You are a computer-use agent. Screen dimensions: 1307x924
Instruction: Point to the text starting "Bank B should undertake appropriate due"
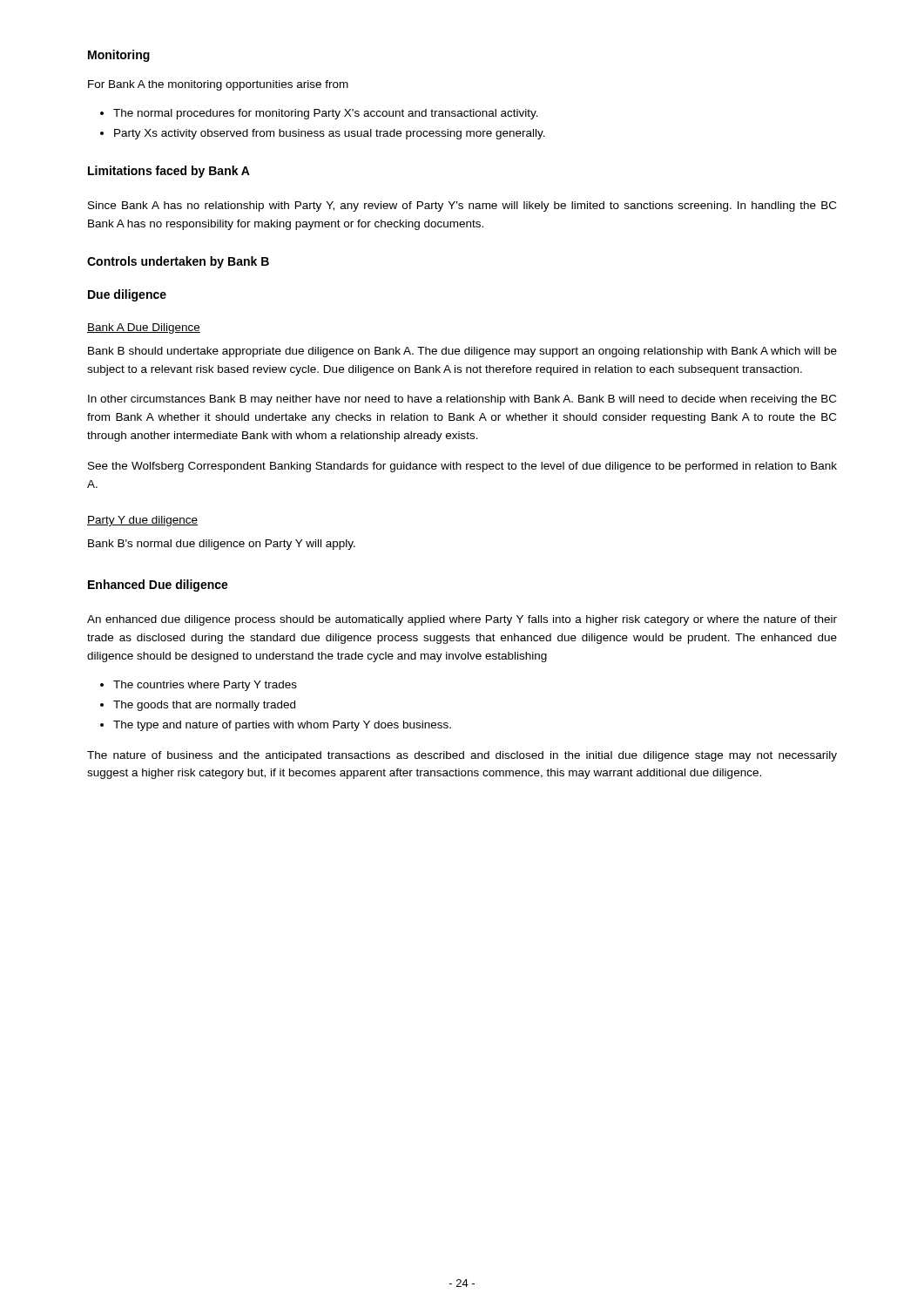pos(462,359)
